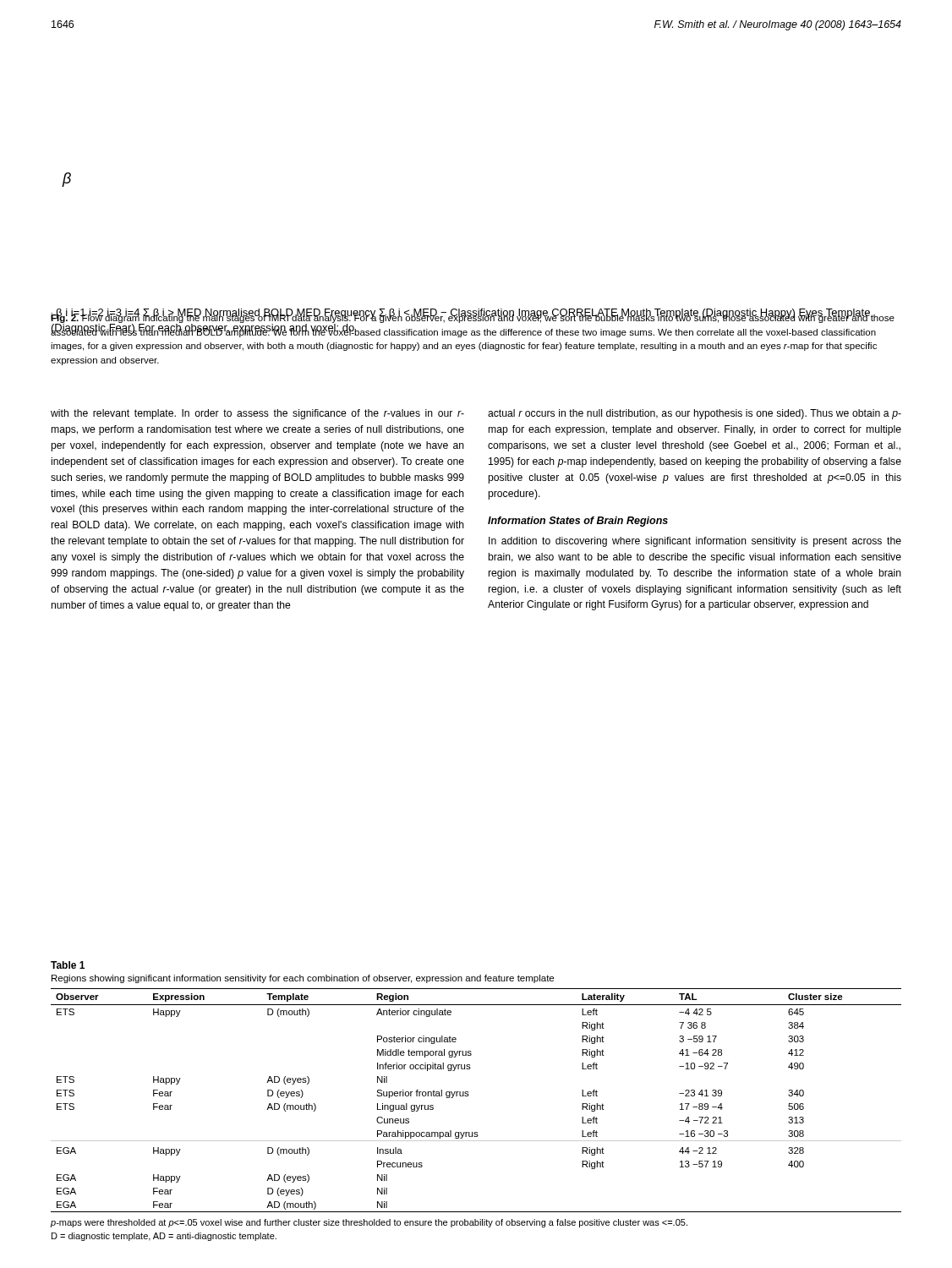952x1268 pixels.
Task: Point to the caption beginning "Regions showing significant information sensitivity for each"
Action: pyautogui.click(x=303, y=978)
